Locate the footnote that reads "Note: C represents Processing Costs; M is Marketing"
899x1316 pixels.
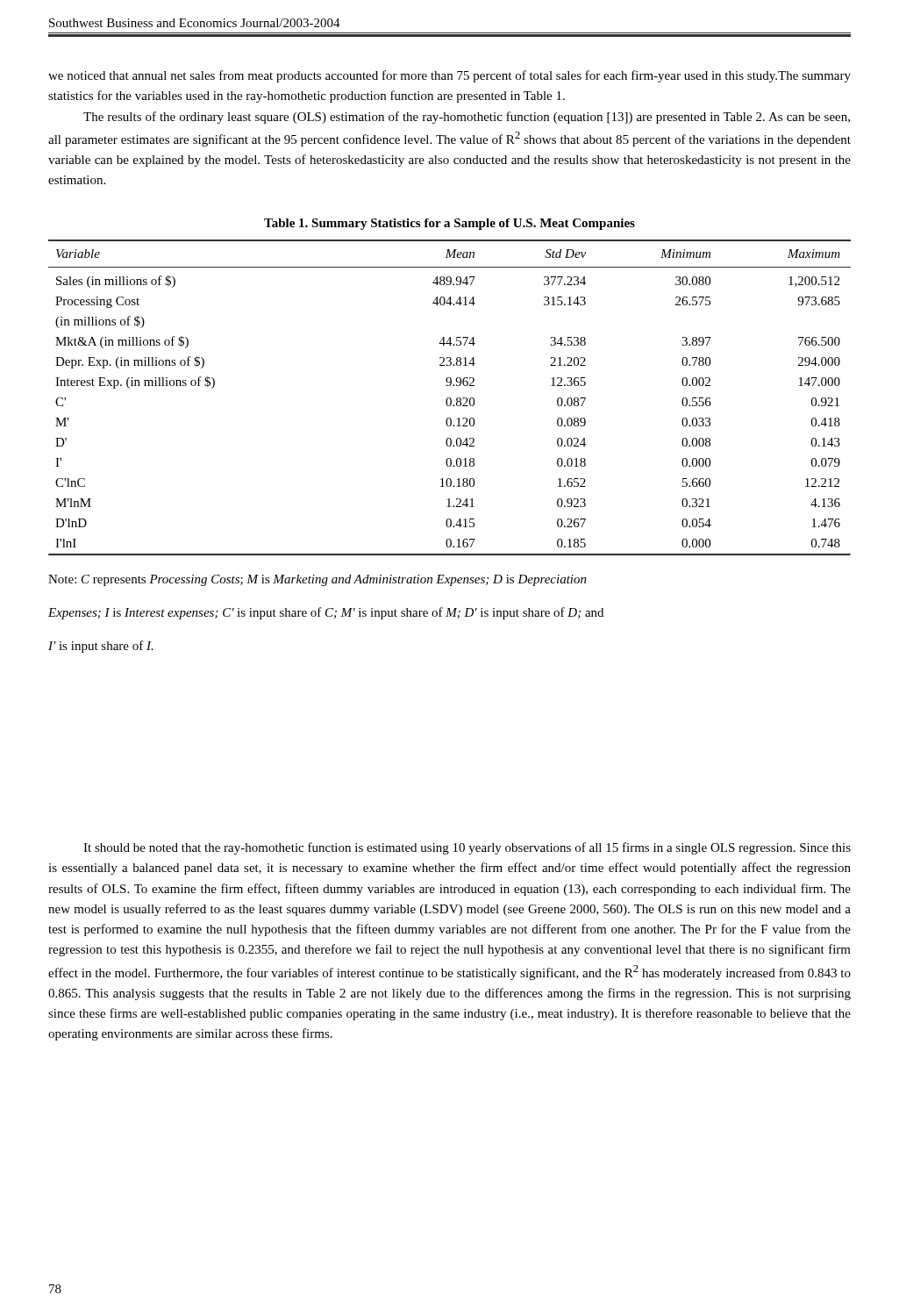pos(450,613)
